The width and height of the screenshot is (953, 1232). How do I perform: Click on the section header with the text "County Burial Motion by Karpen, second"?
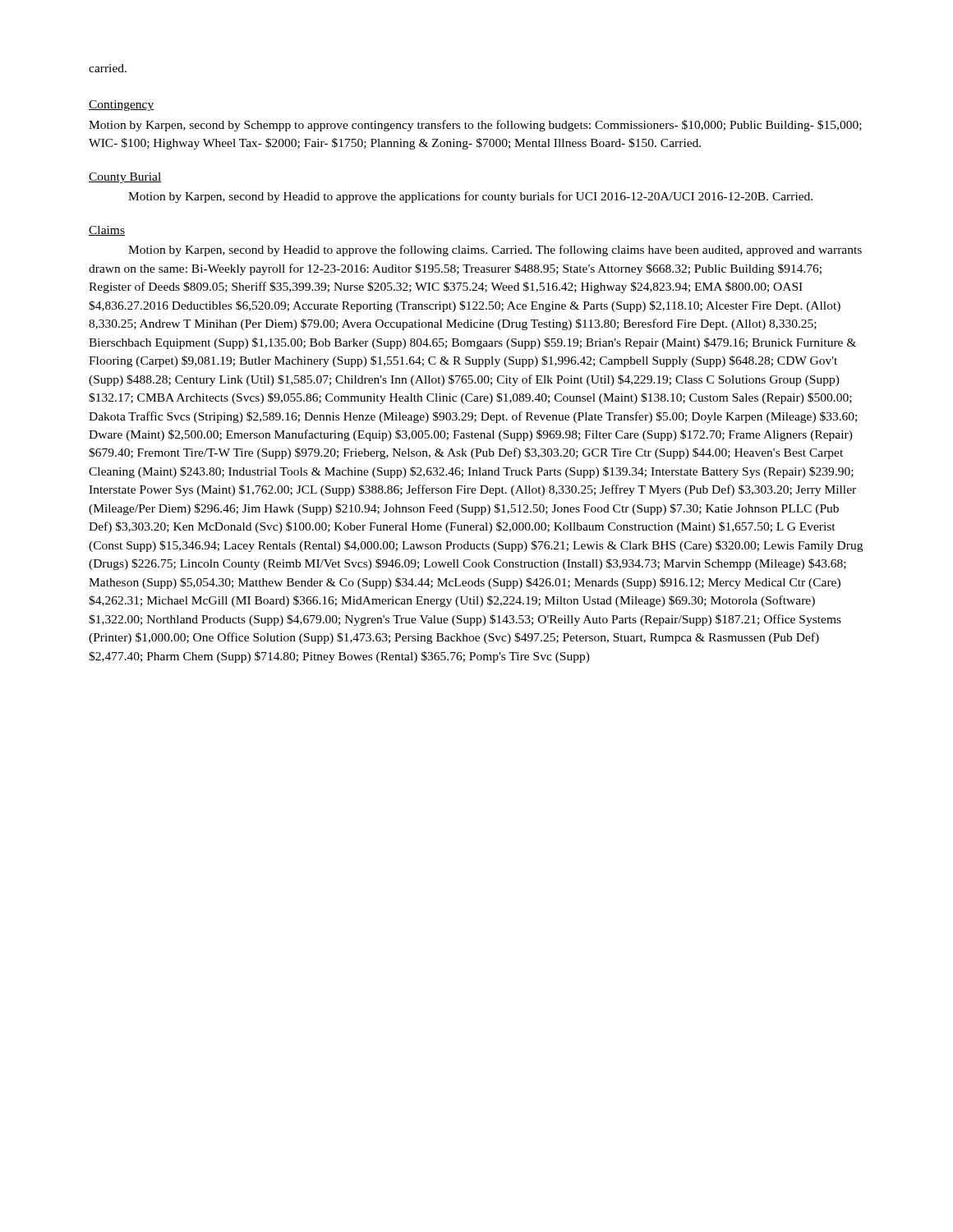click(476, 187)
